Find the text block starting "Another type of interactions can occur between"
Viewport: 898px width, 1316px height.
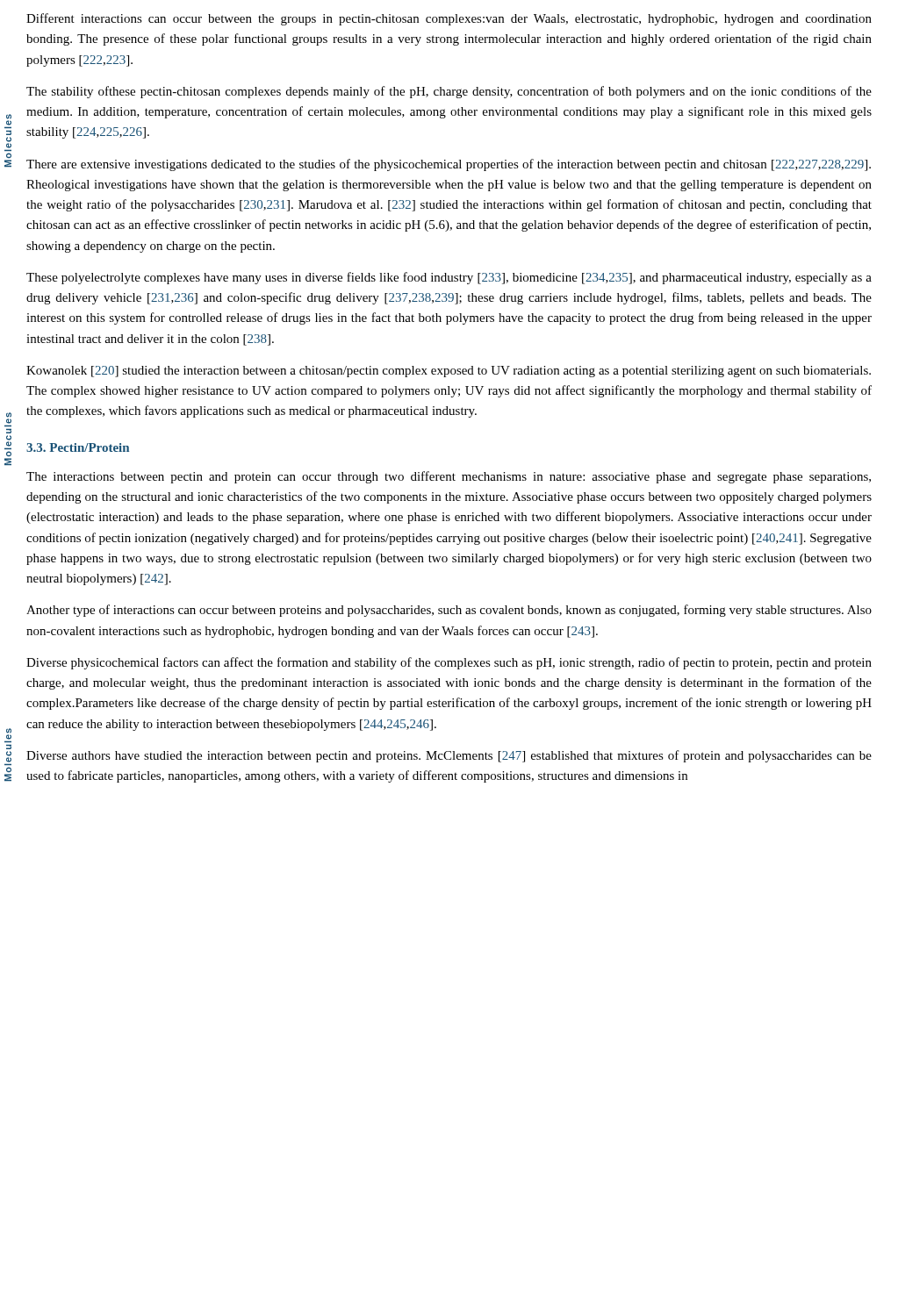(x=449, y=620)
